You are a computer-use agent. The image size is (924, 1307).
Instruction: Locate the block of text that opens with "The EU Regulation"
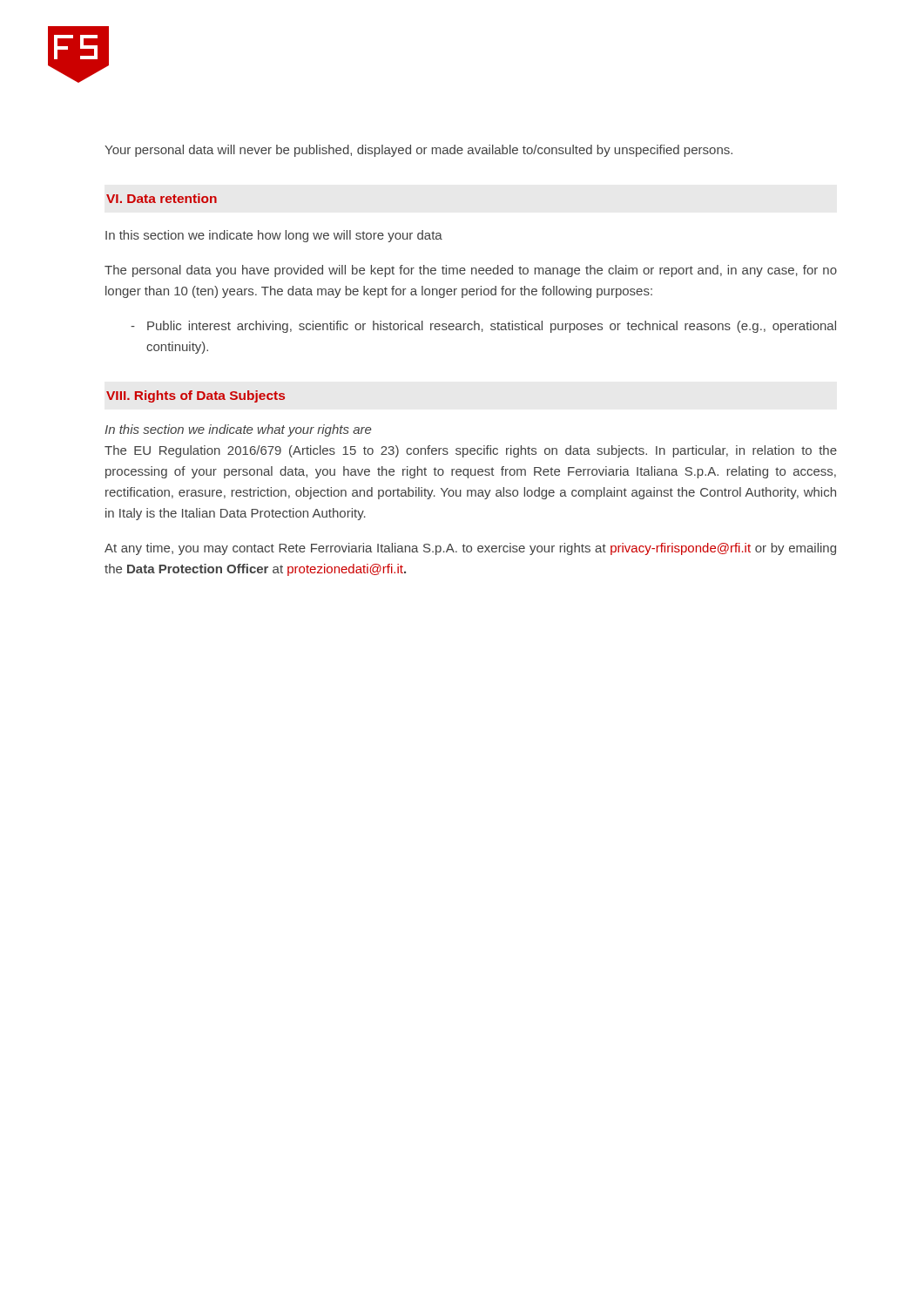point(471,481)
